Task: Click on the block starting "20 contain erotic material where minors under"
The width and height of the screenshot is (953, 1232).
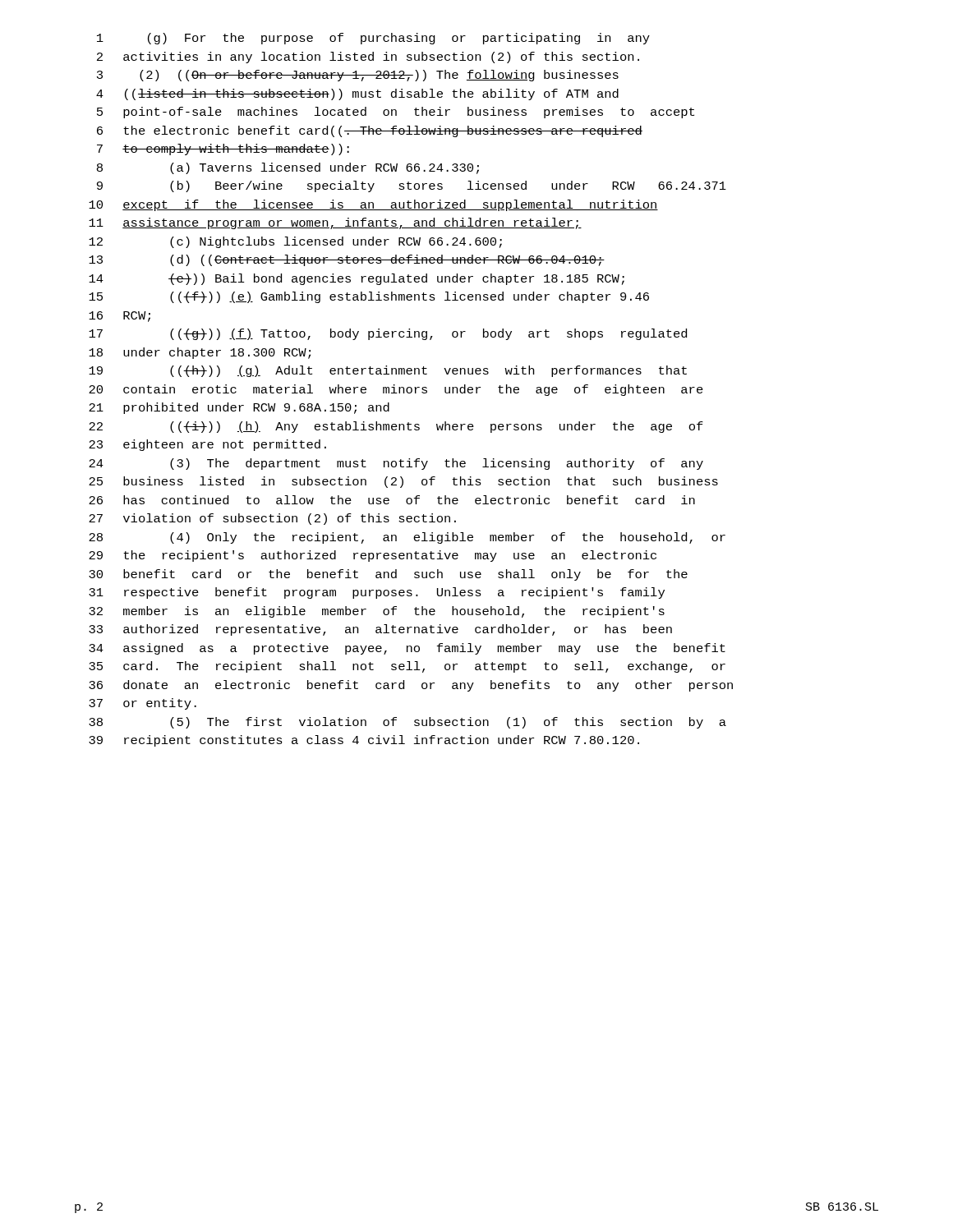Action: 476,390
